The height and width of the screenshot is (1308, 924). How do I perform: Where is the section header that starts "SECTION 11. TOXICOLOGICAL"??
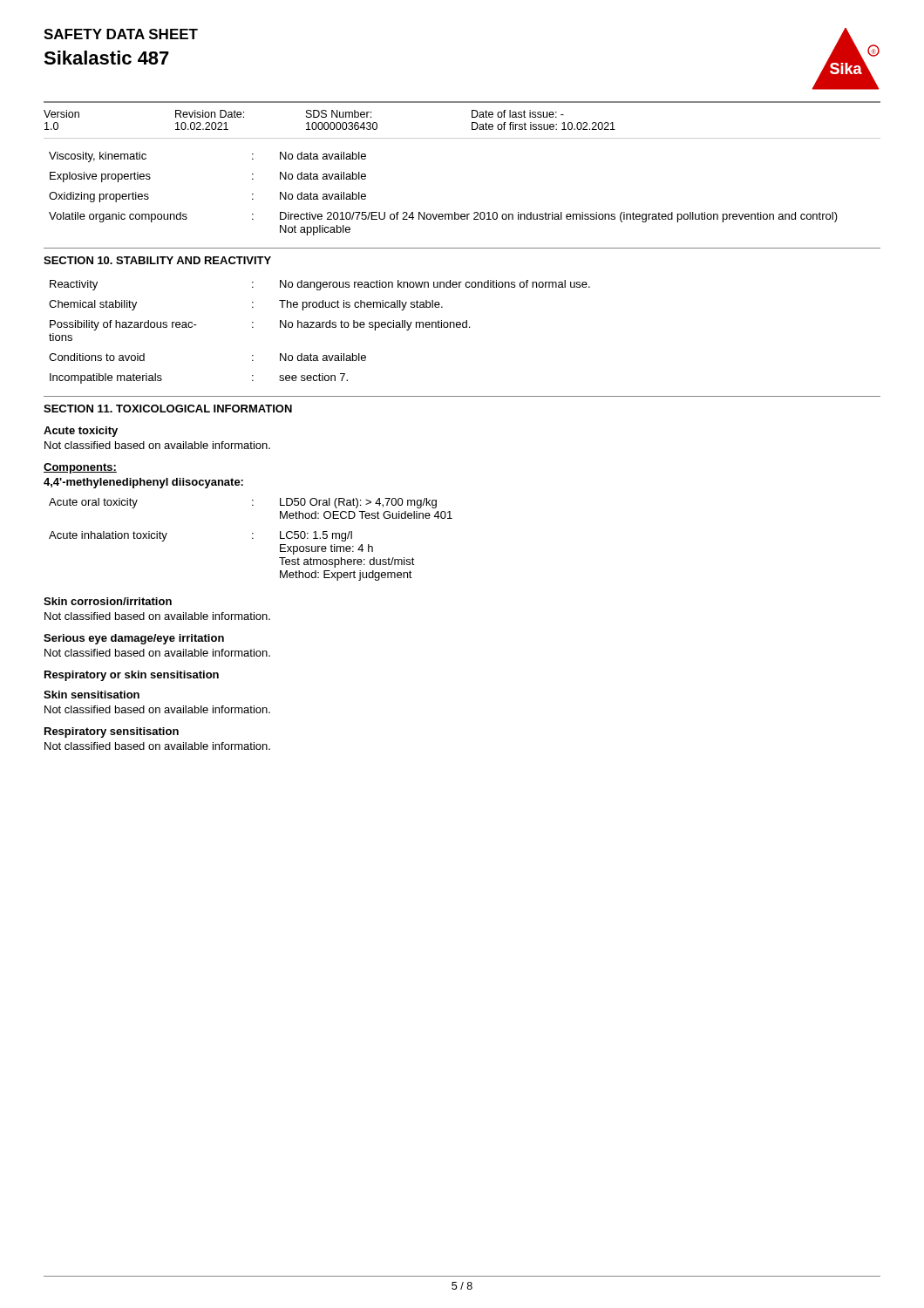point(168,408)
